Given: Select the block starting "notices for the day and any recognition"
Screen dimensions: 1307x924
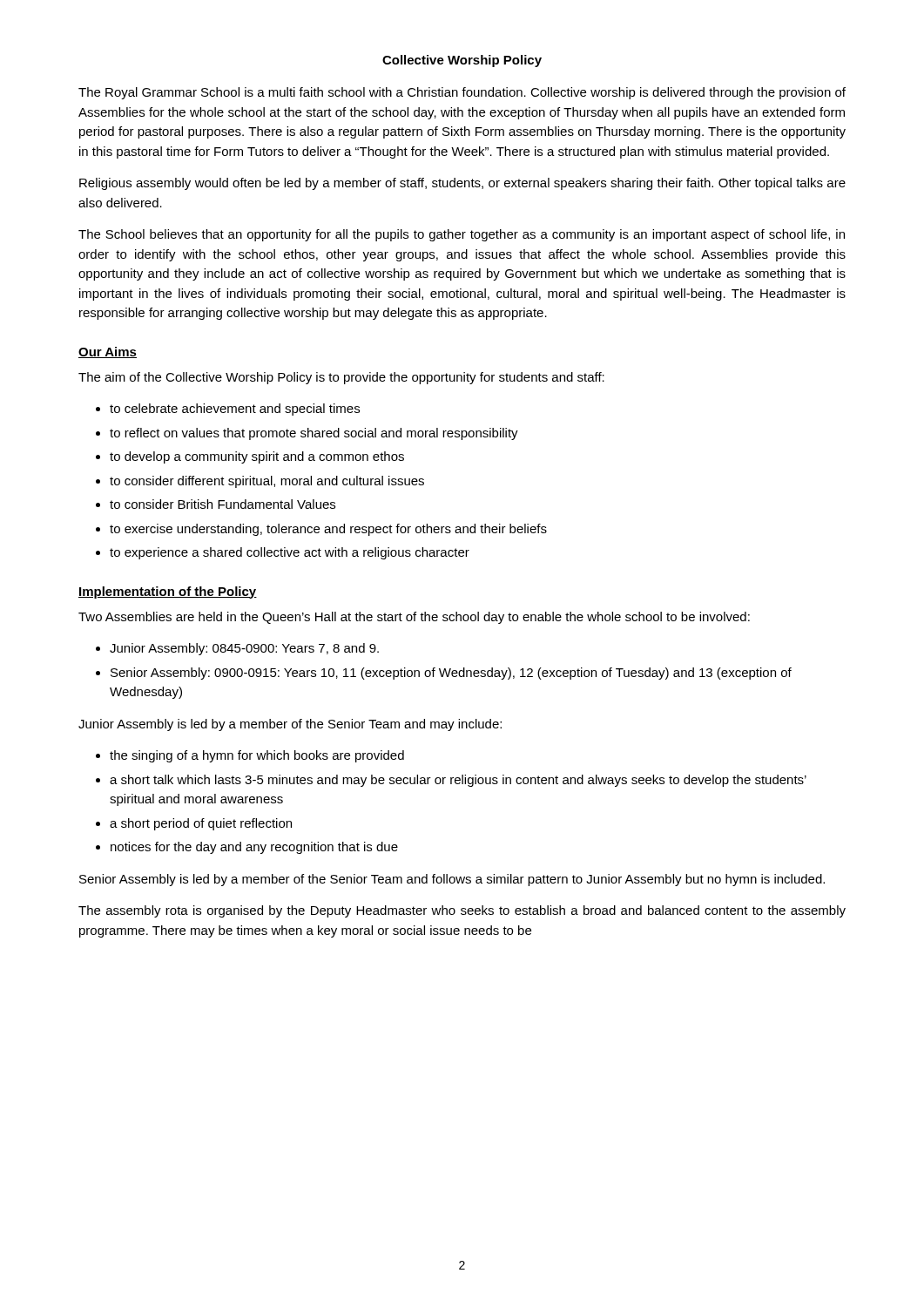Looking at the screenshot, I should (254, 846).
